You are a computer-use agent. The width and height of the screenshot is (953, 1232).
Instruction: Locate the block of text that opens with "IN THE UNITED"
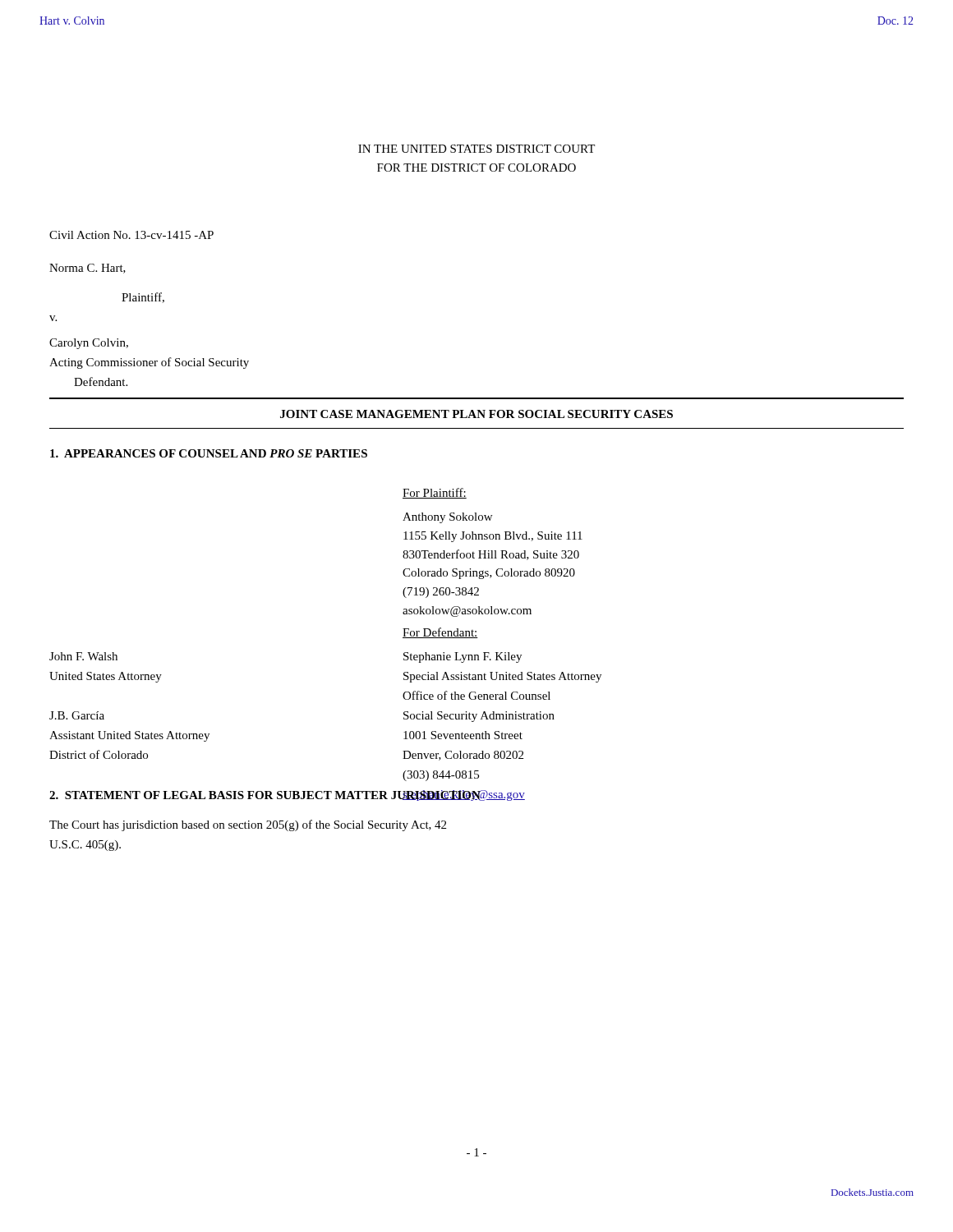pyautogui.click(x=476, y=158)
